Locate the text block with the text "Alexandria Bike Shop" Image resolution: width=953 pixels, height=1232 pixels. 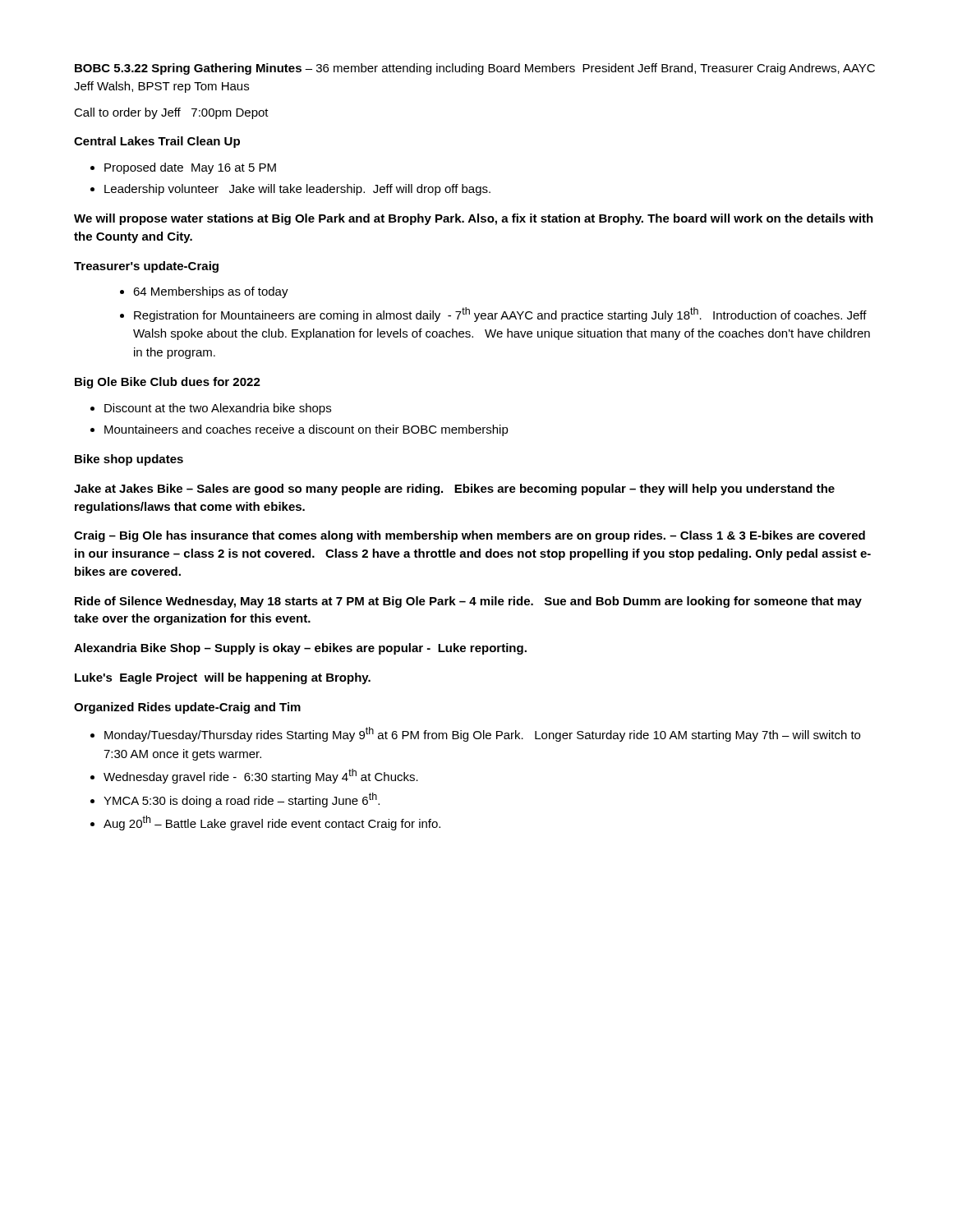pyautogui.click(x=301, y=648)
